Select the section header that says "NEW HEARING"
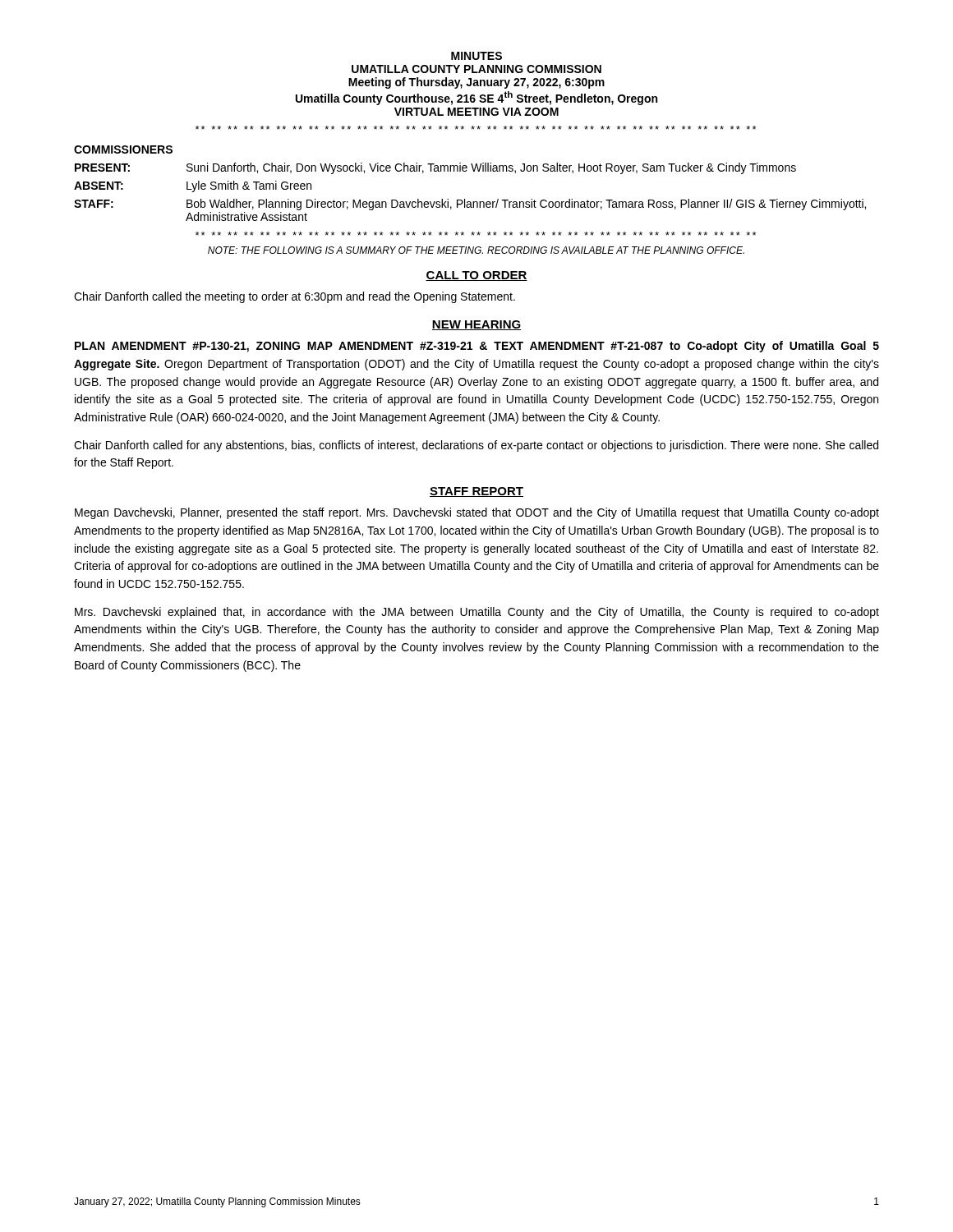The width and height of the screenshot is (953, 1232). coord(476,324)
